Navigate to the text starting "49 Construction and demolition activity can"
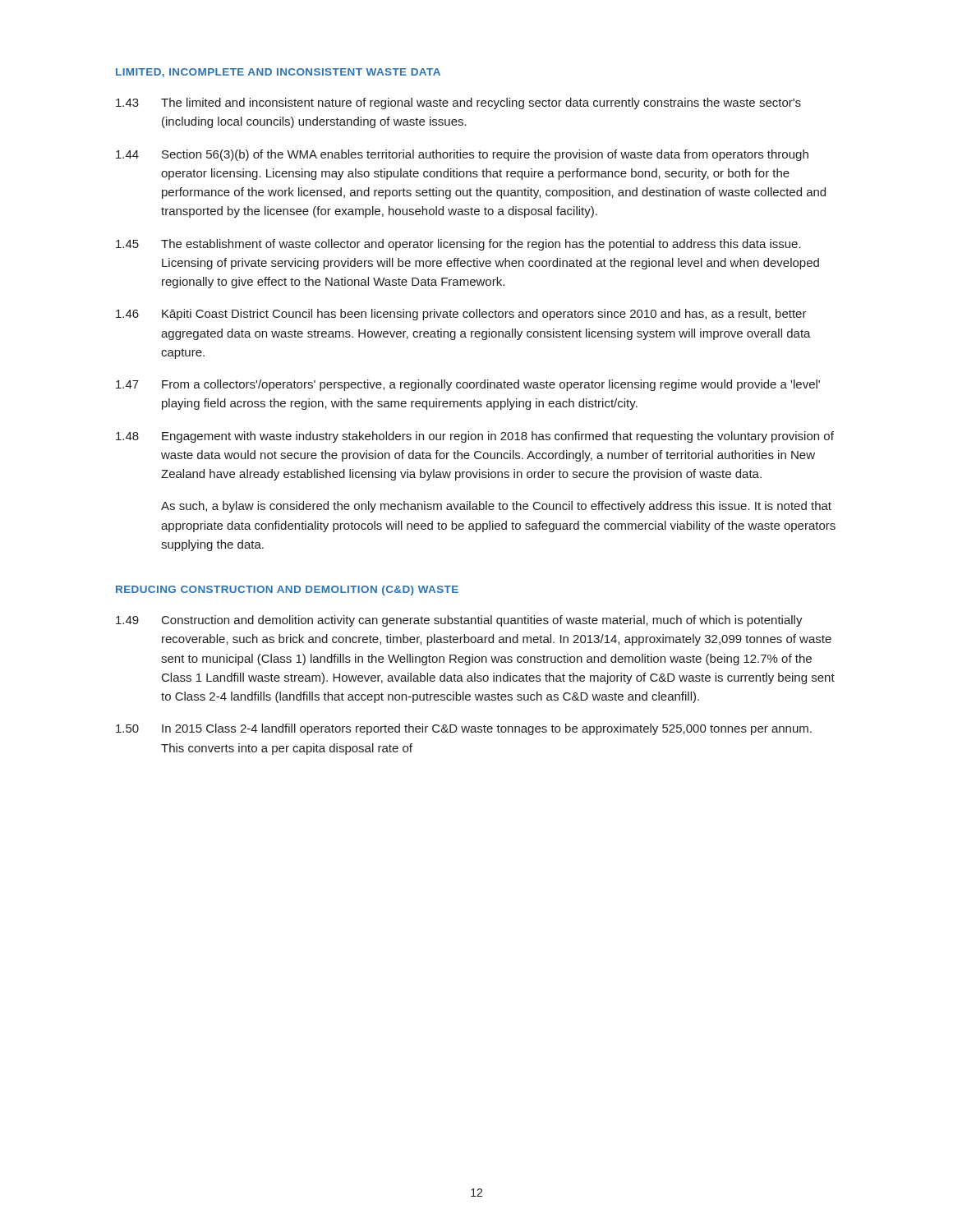 (x=476, y=658)
